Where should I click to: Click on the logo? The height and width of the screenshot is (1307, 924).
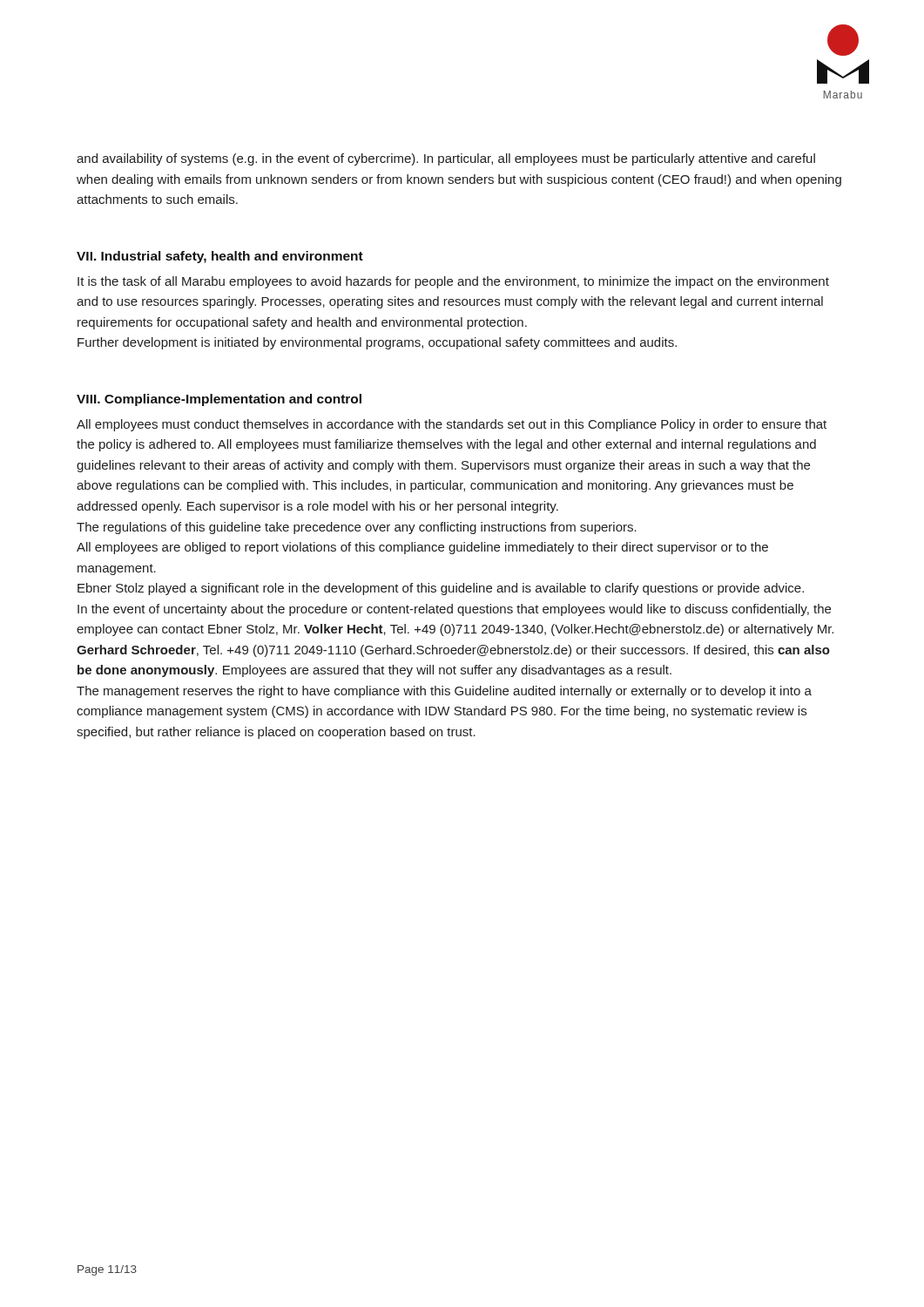(843, 63)
